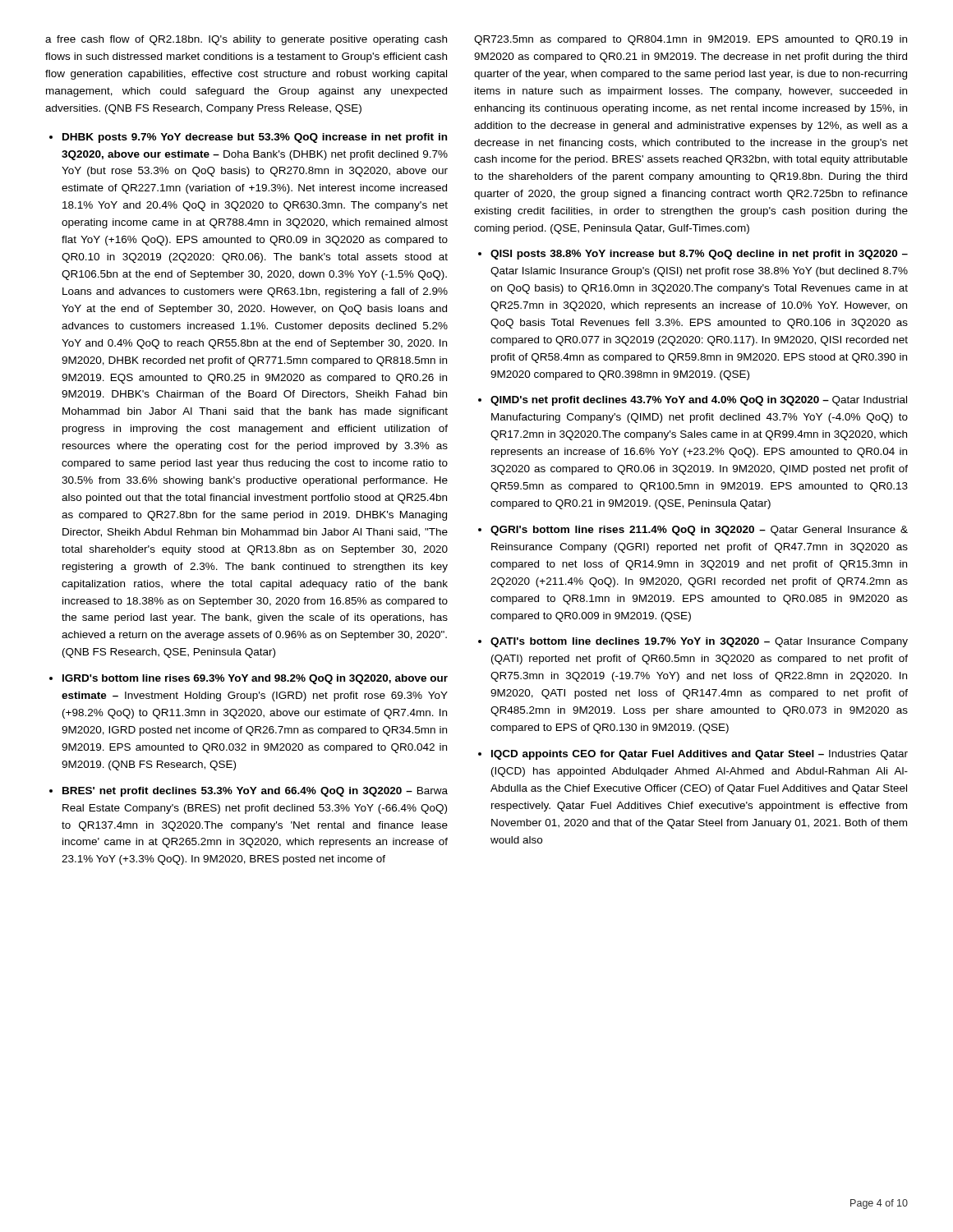953x1232 pixels.
Task: Point to the block beginning "a free cash flow of QR2.18bn."
Action: tap(246, 73)
